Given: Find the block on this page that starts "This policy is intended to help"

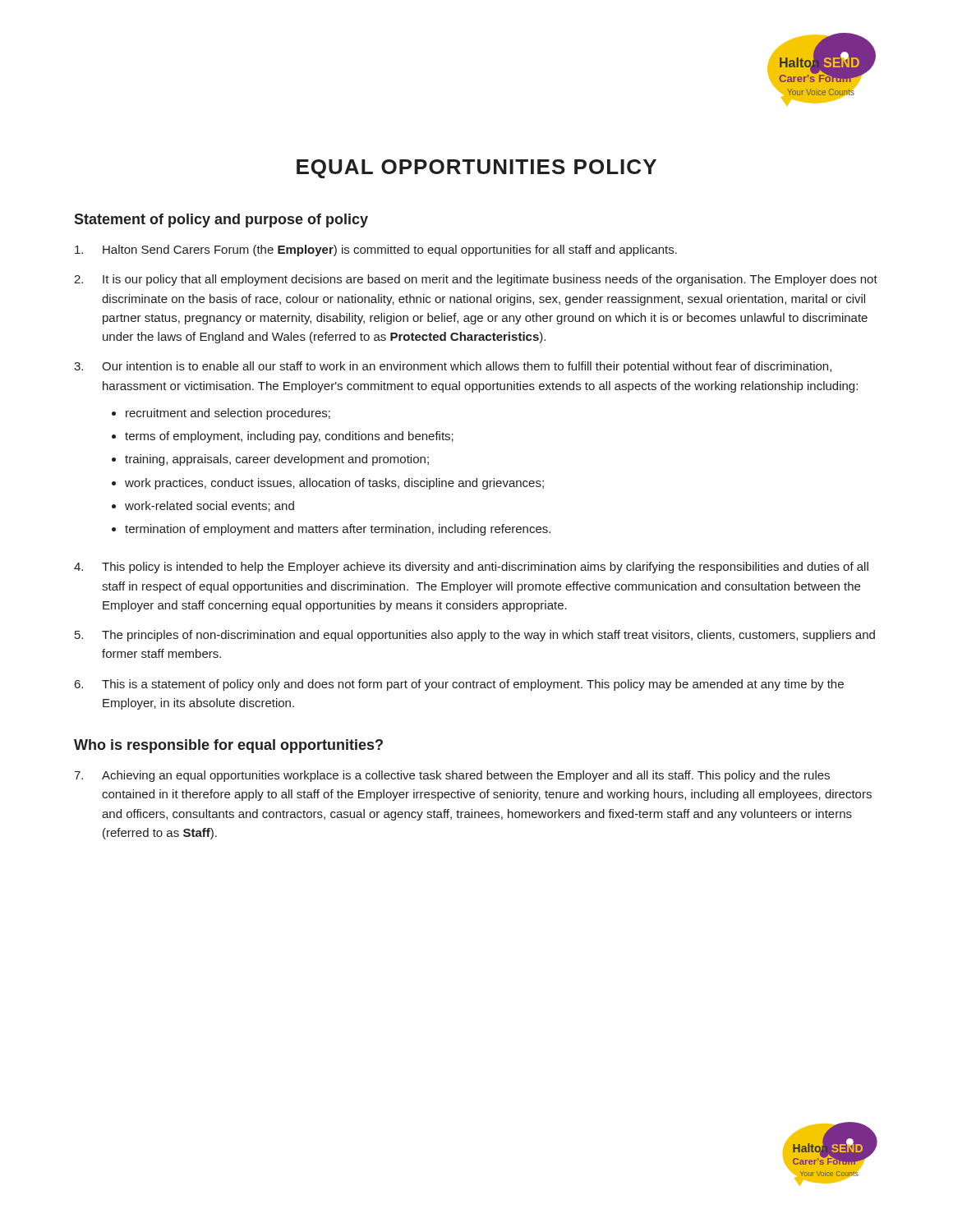Looking at the screenshot, I should (490, 586).
